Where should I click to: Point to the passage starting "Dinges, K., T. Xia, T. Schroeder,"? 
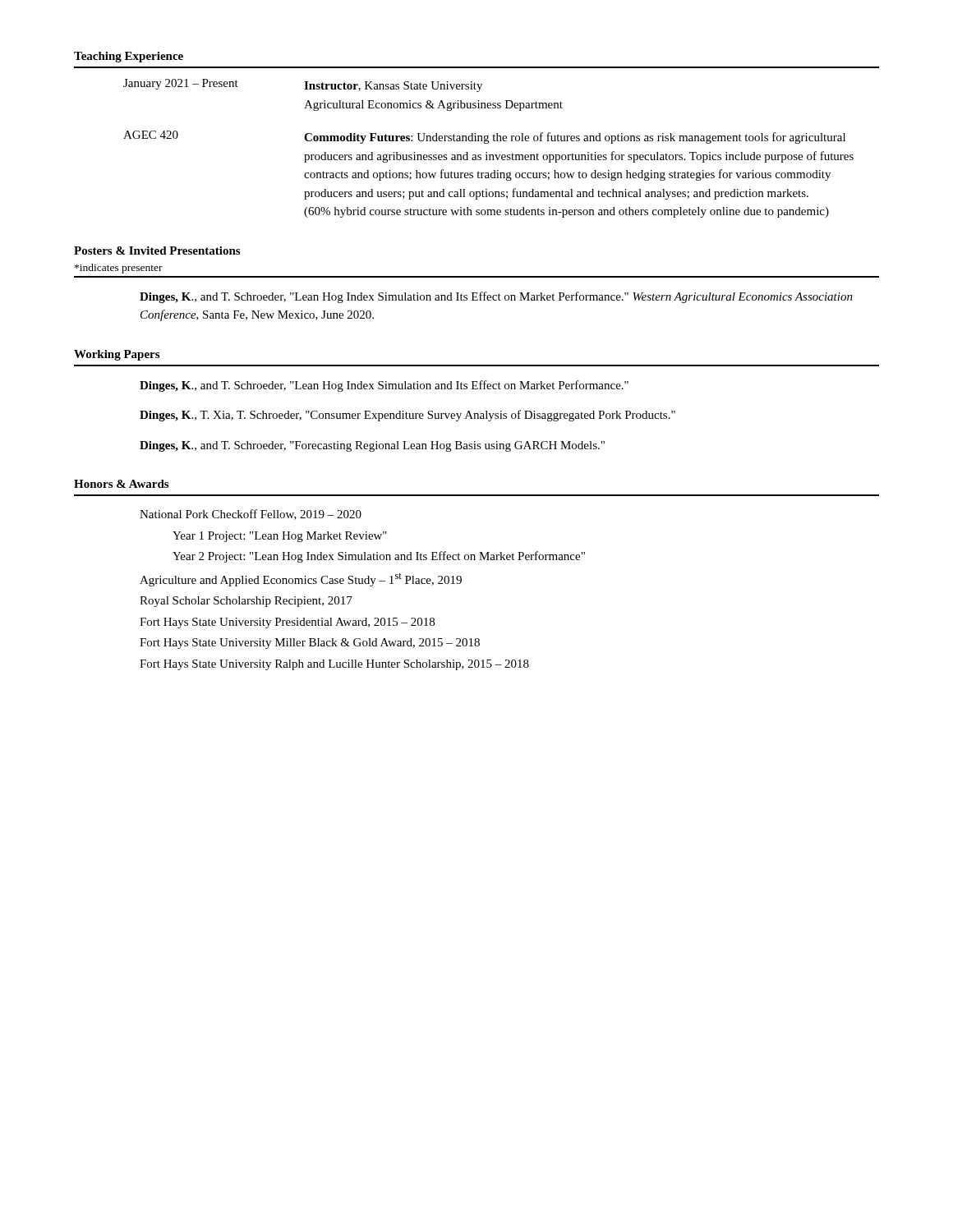pos(408,415)
